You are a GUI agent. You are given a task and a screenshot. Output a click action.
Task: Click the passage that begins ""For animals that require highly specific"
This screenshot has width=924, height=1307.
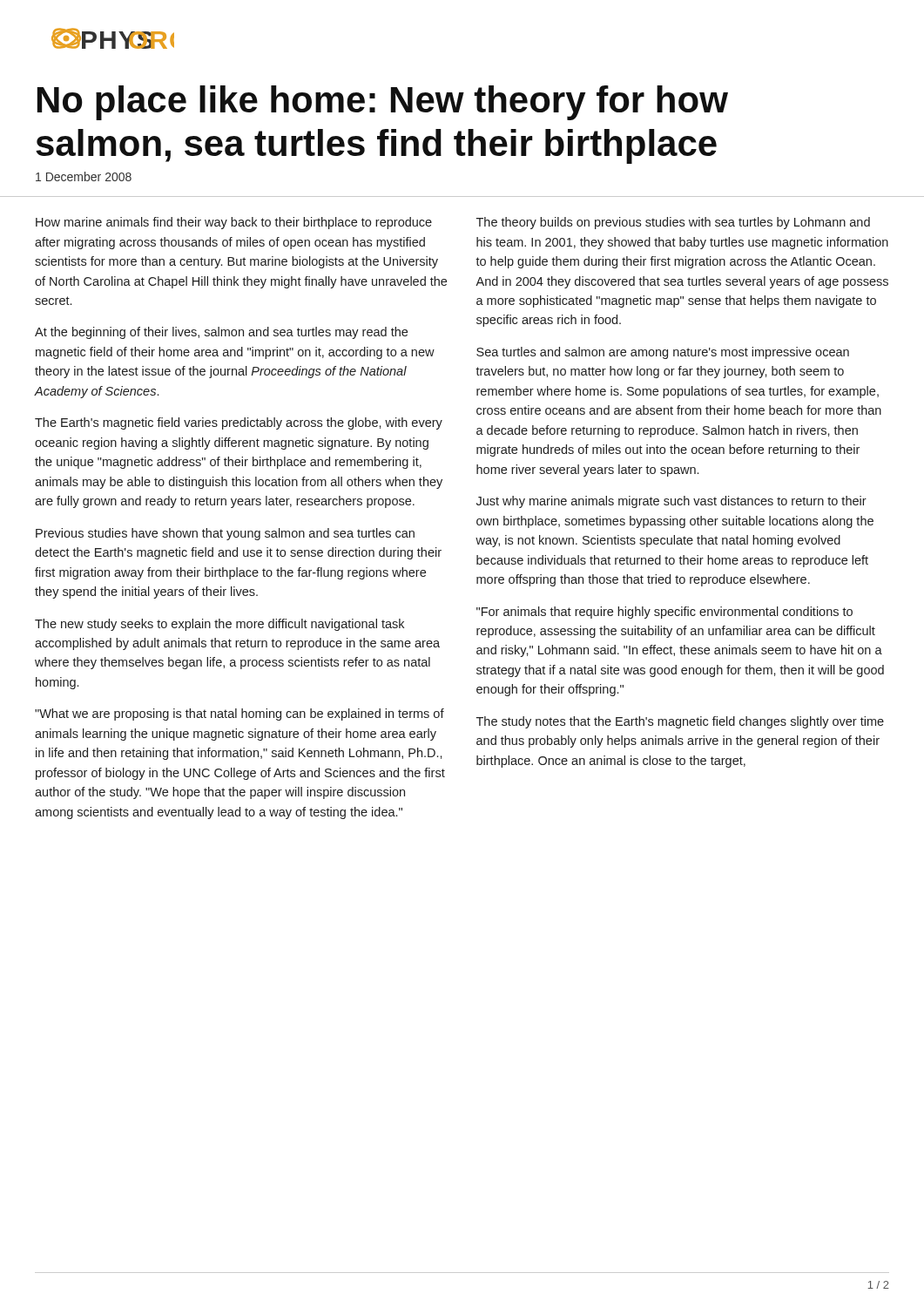[x=683, y=651]
